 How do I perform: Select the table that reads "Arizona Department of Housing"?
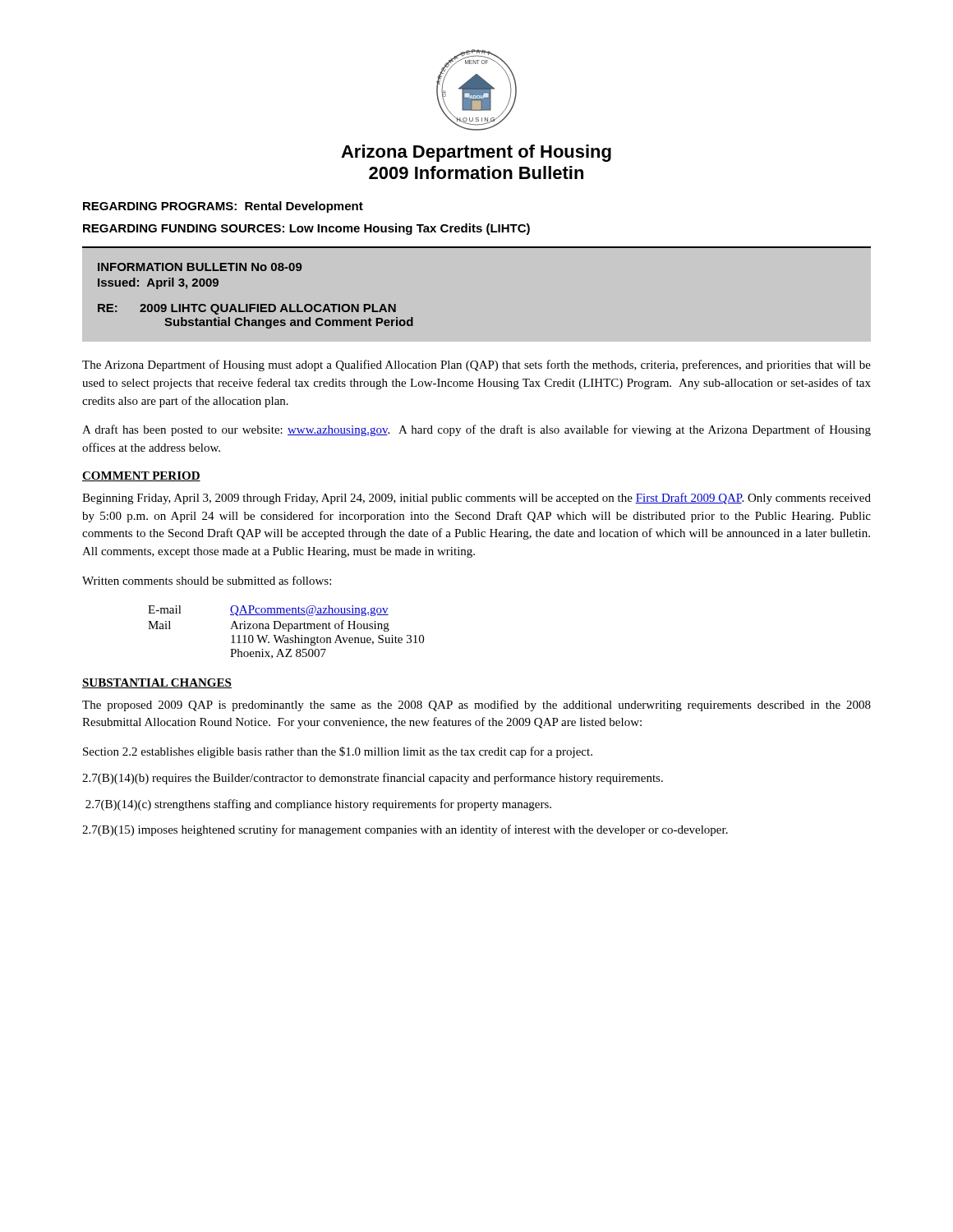click(476, 631)
